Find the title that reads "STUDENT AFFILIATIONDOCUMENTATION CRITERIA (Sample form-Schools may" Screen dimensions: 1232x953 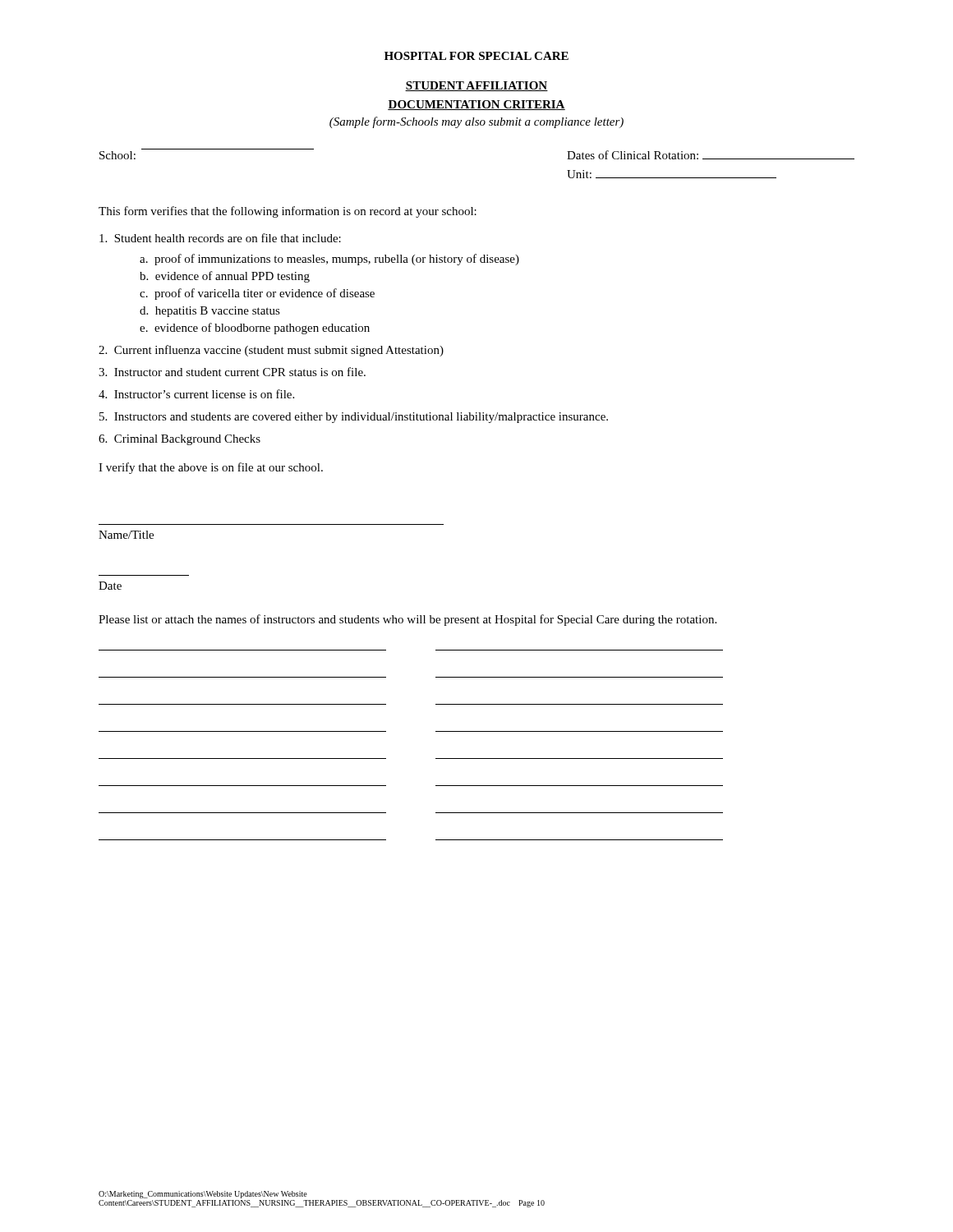(x=476, y=103)
